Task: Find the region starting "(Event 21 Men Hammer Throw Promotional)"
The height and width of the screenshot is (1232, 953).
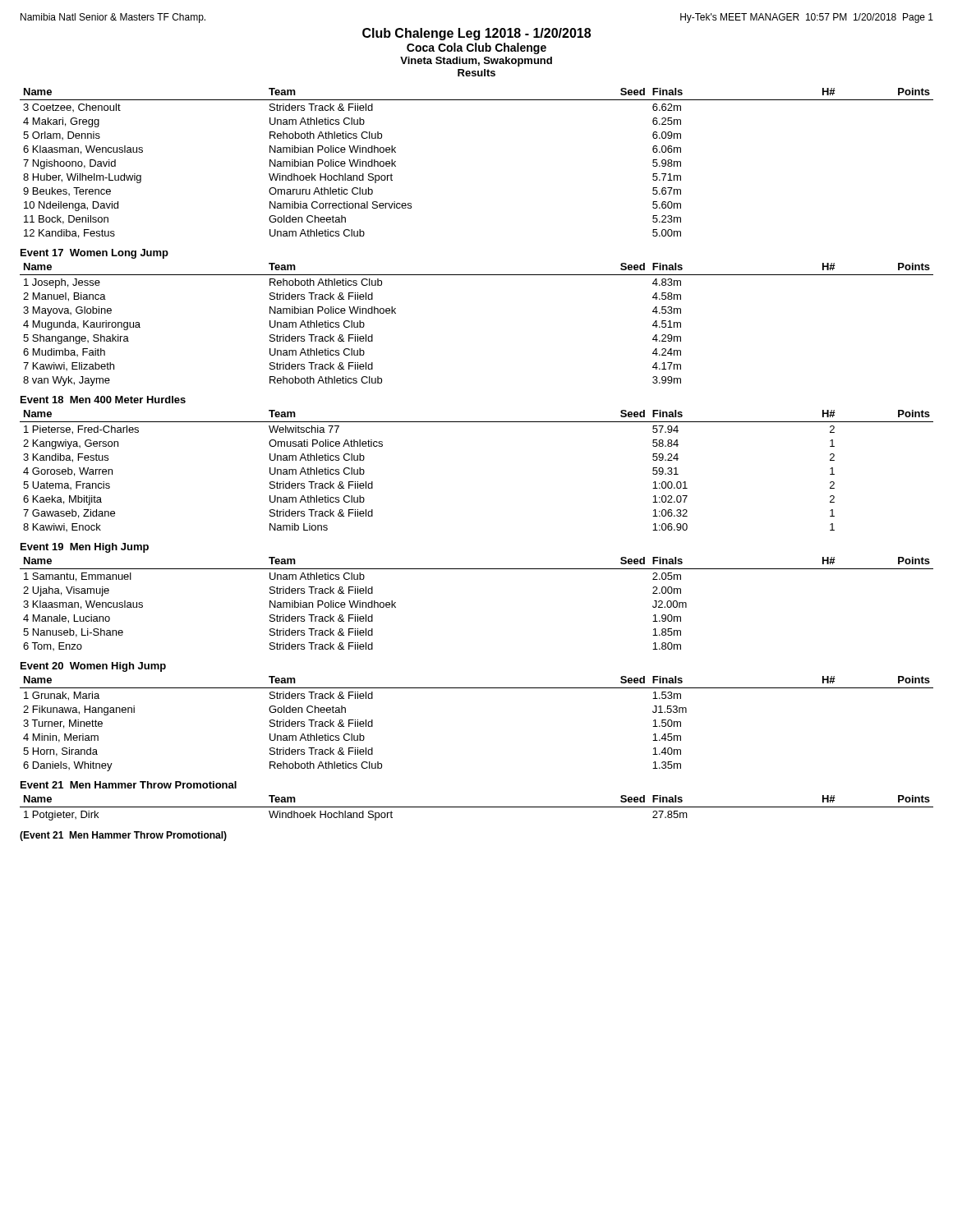Action: (x=123, y=835)
